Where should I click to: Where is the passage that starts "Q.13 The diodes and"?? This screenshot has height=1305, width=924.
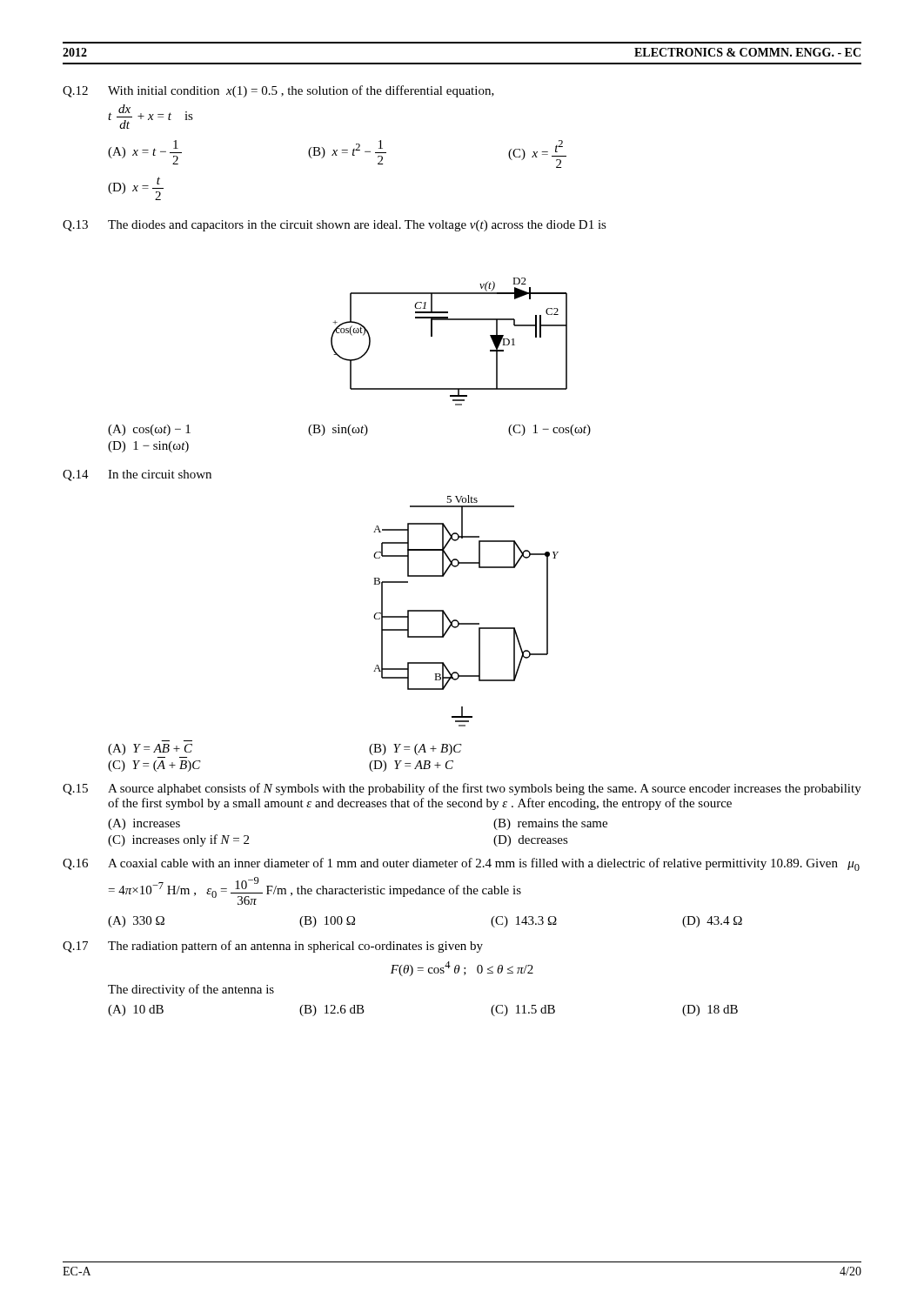[462, 225]
